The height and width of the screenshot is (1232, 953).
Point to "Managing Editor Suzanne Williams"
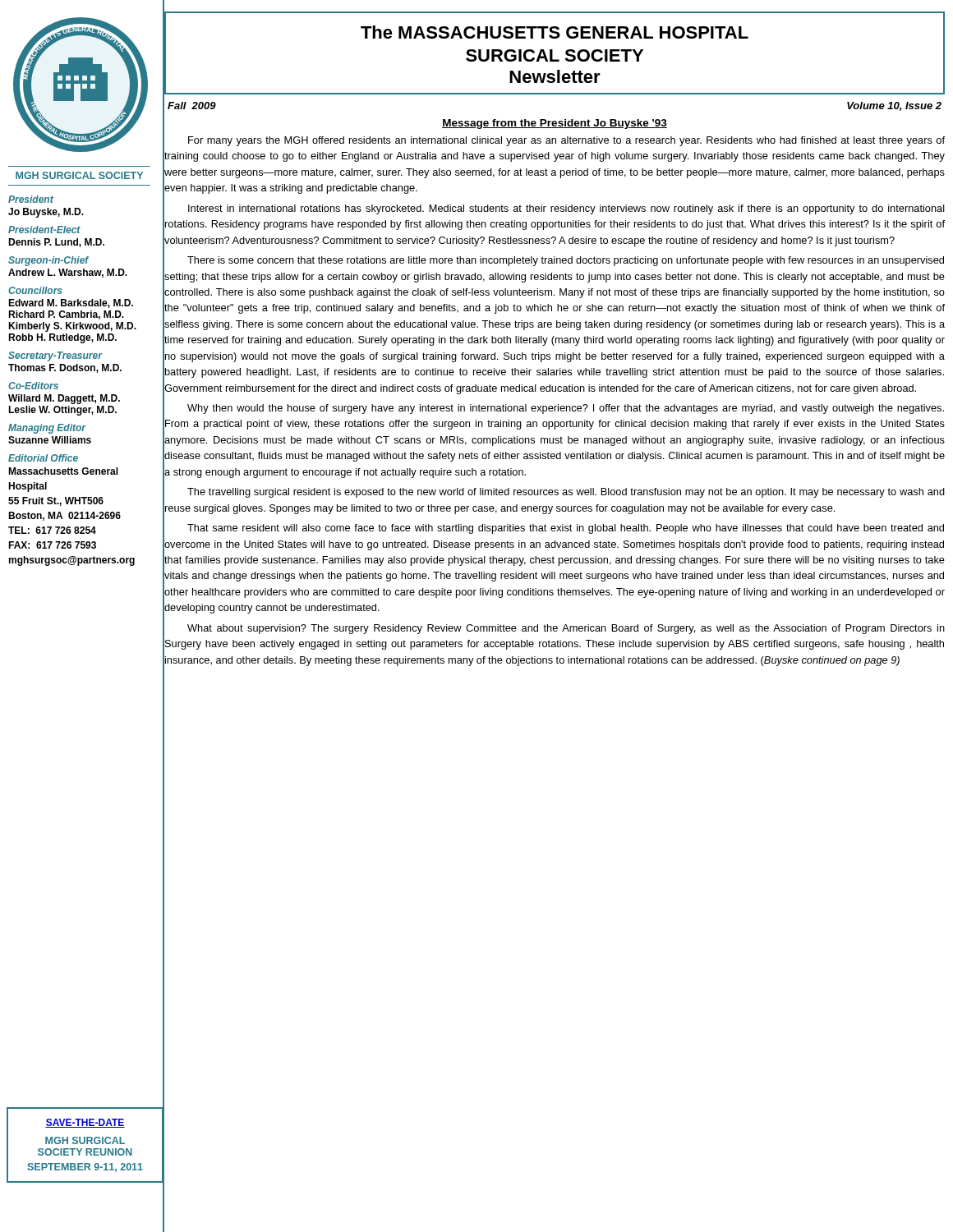79,434
